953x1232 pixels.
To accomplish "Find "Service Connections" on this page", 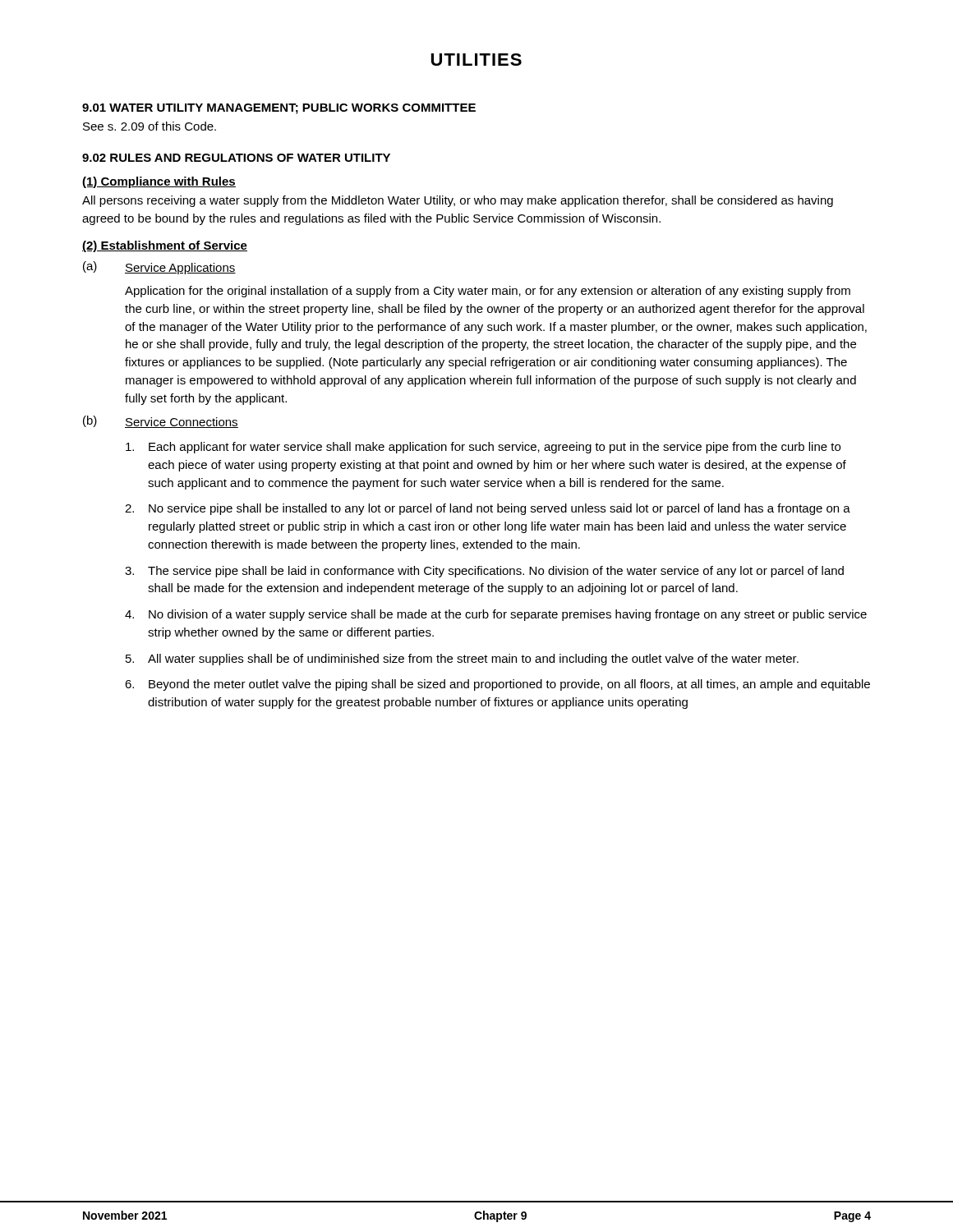I will tap(181, 422).
